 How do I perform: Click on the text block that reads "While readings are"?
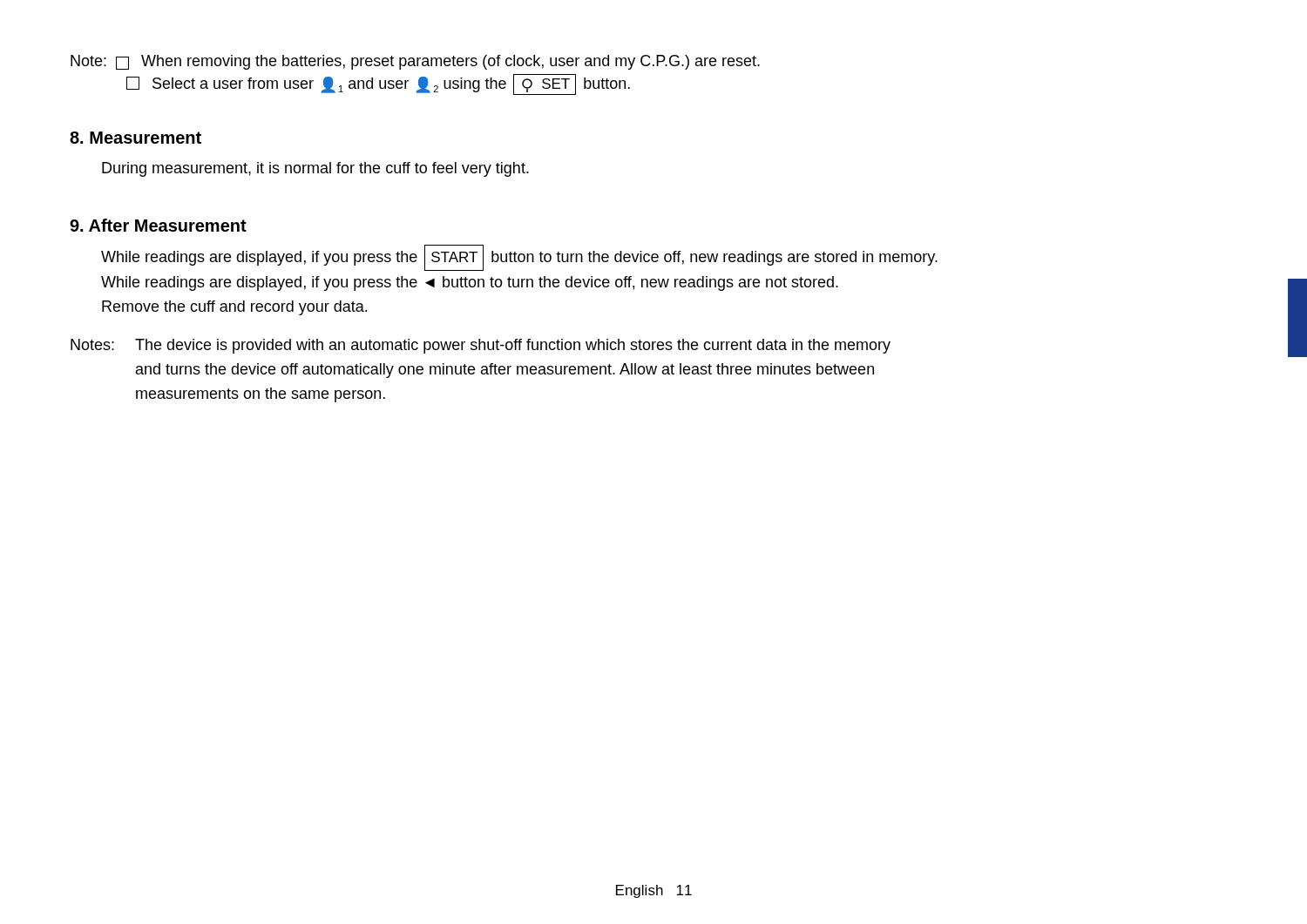520,280
